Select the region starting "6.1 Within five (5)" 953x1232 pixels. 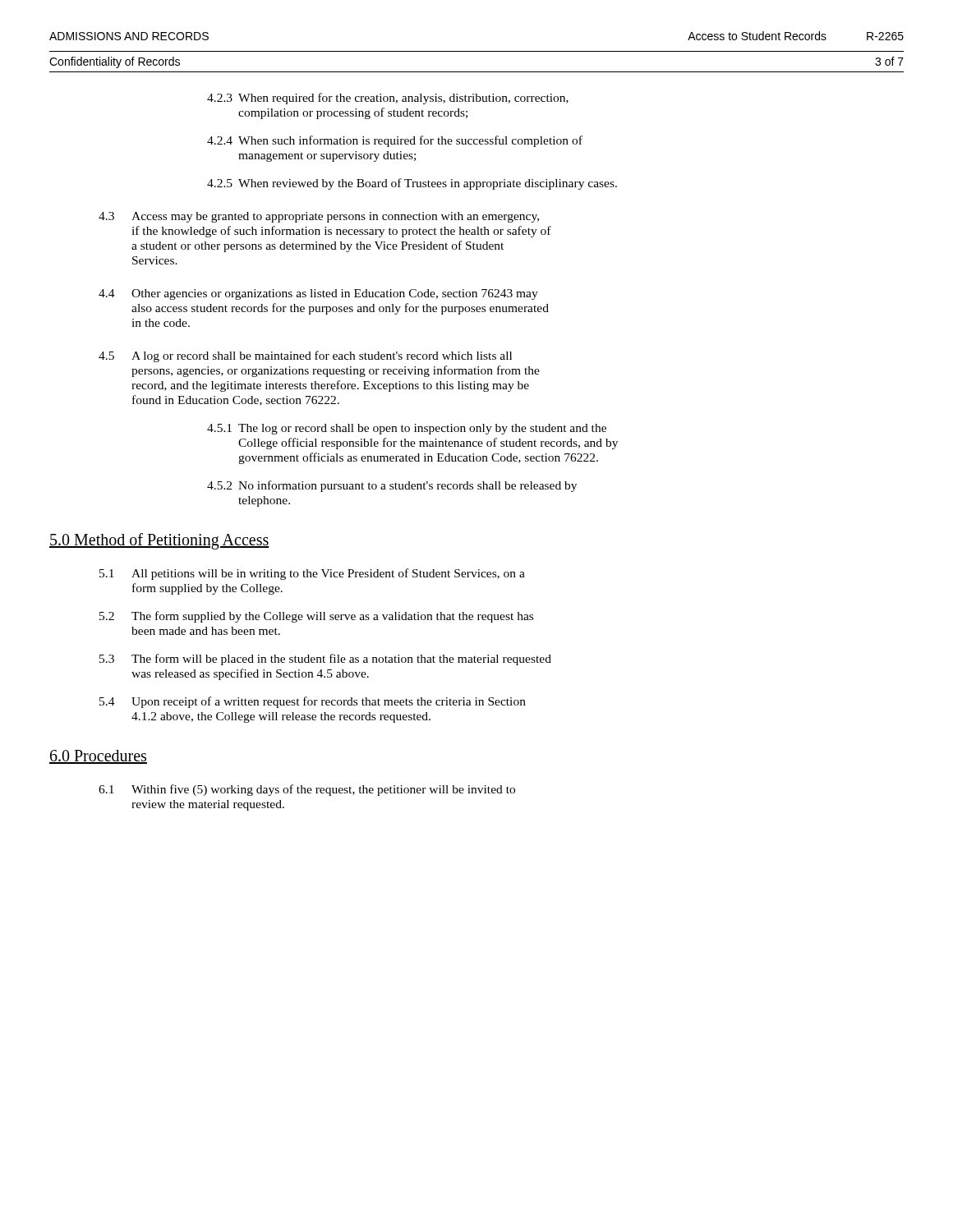point(282,797)
